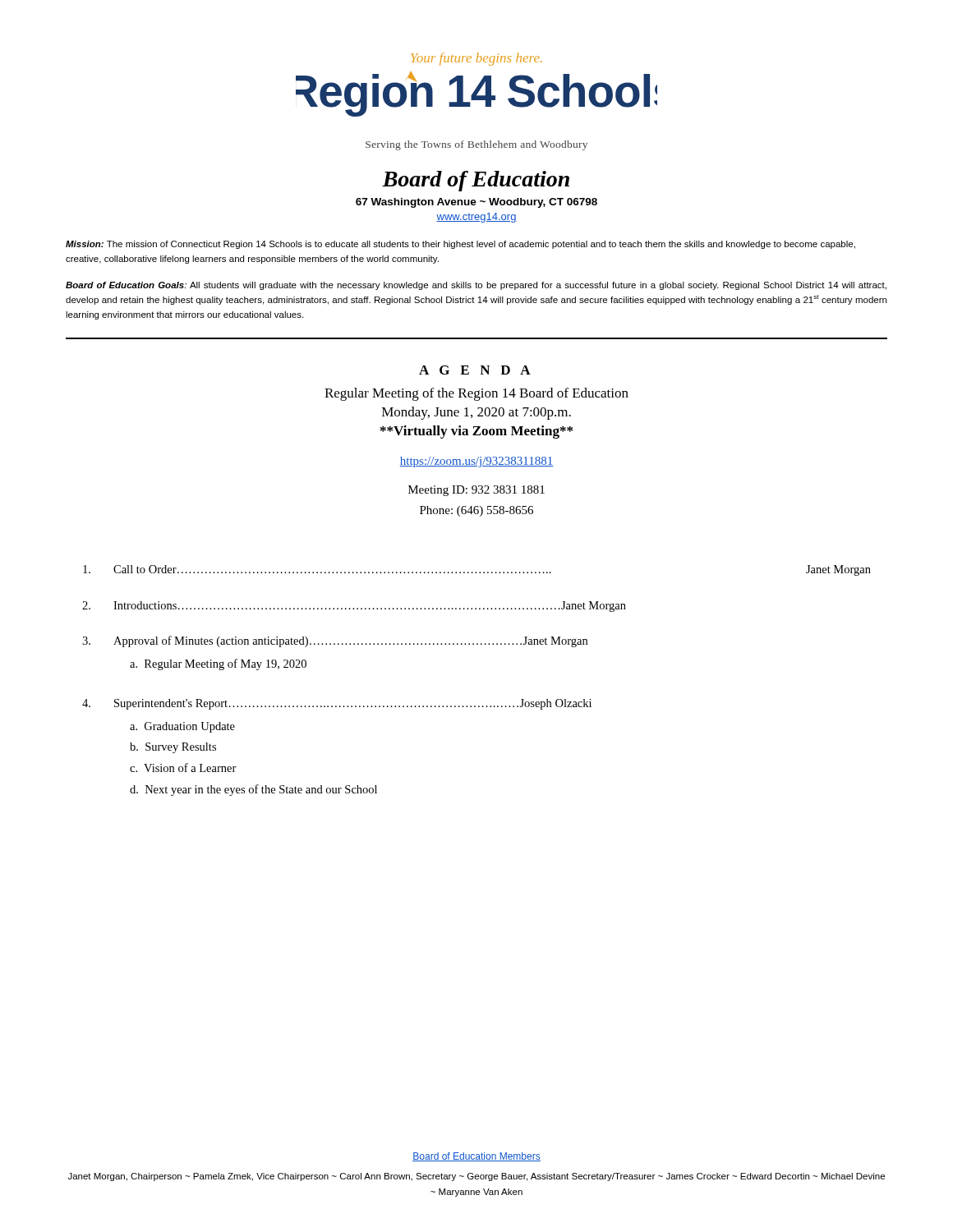Find the section header
Screen dimensions: 1232x953
[x=476, y=370]
